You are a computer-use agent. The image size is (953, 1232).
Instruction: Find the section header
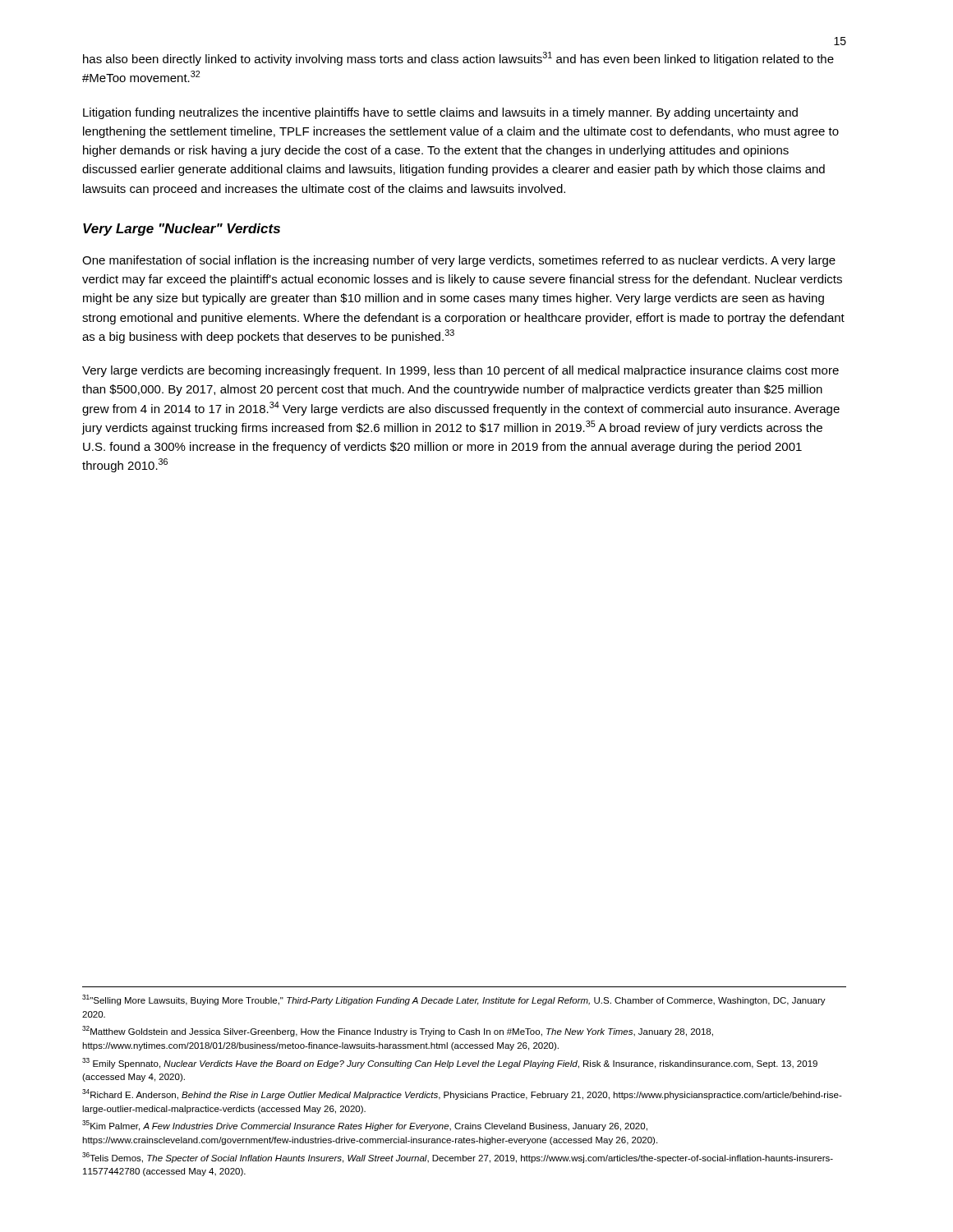(x=181, y=229)
